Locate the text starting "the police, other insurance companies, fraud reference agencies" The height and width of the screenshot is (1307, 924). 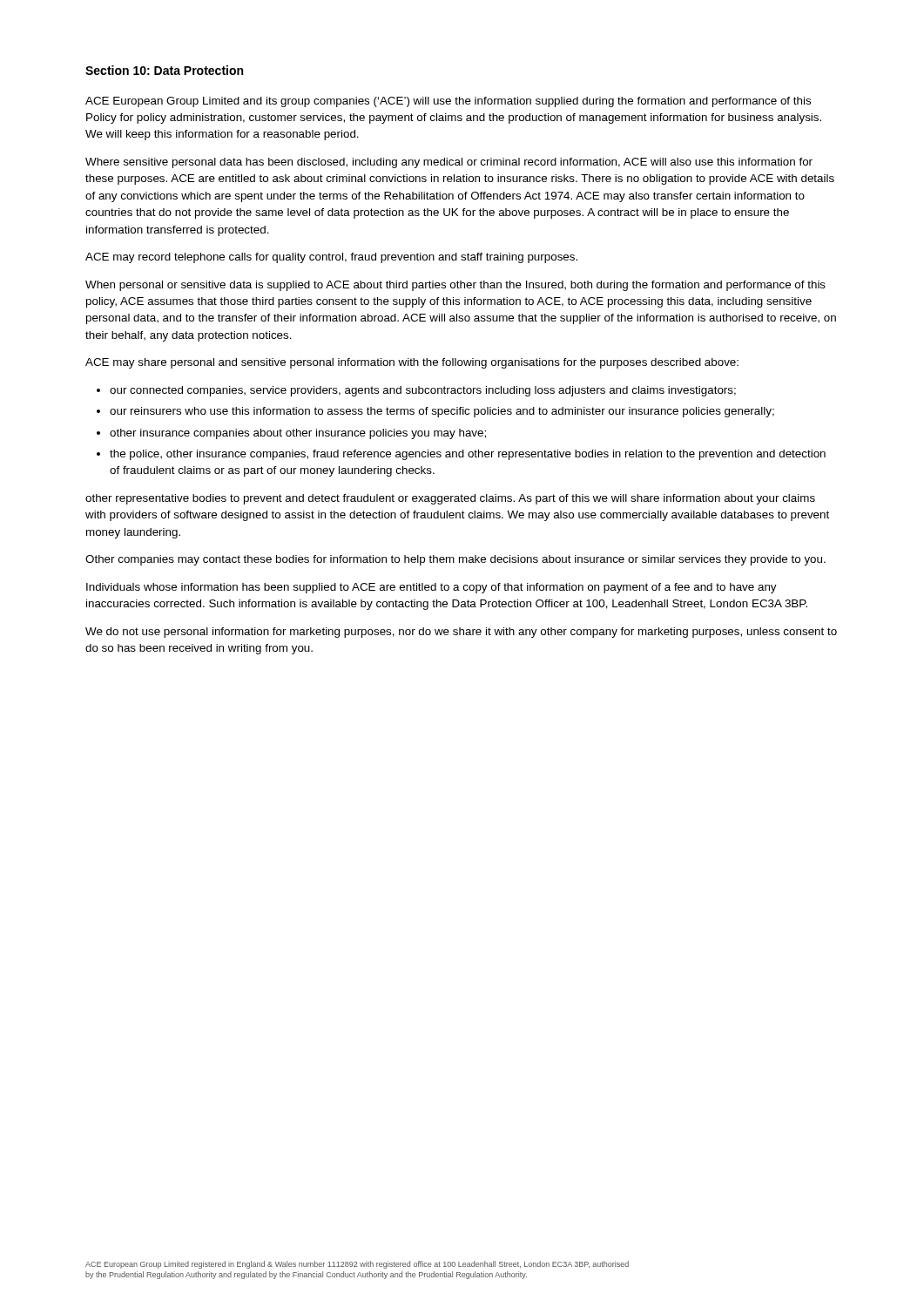tap(468, 462)
